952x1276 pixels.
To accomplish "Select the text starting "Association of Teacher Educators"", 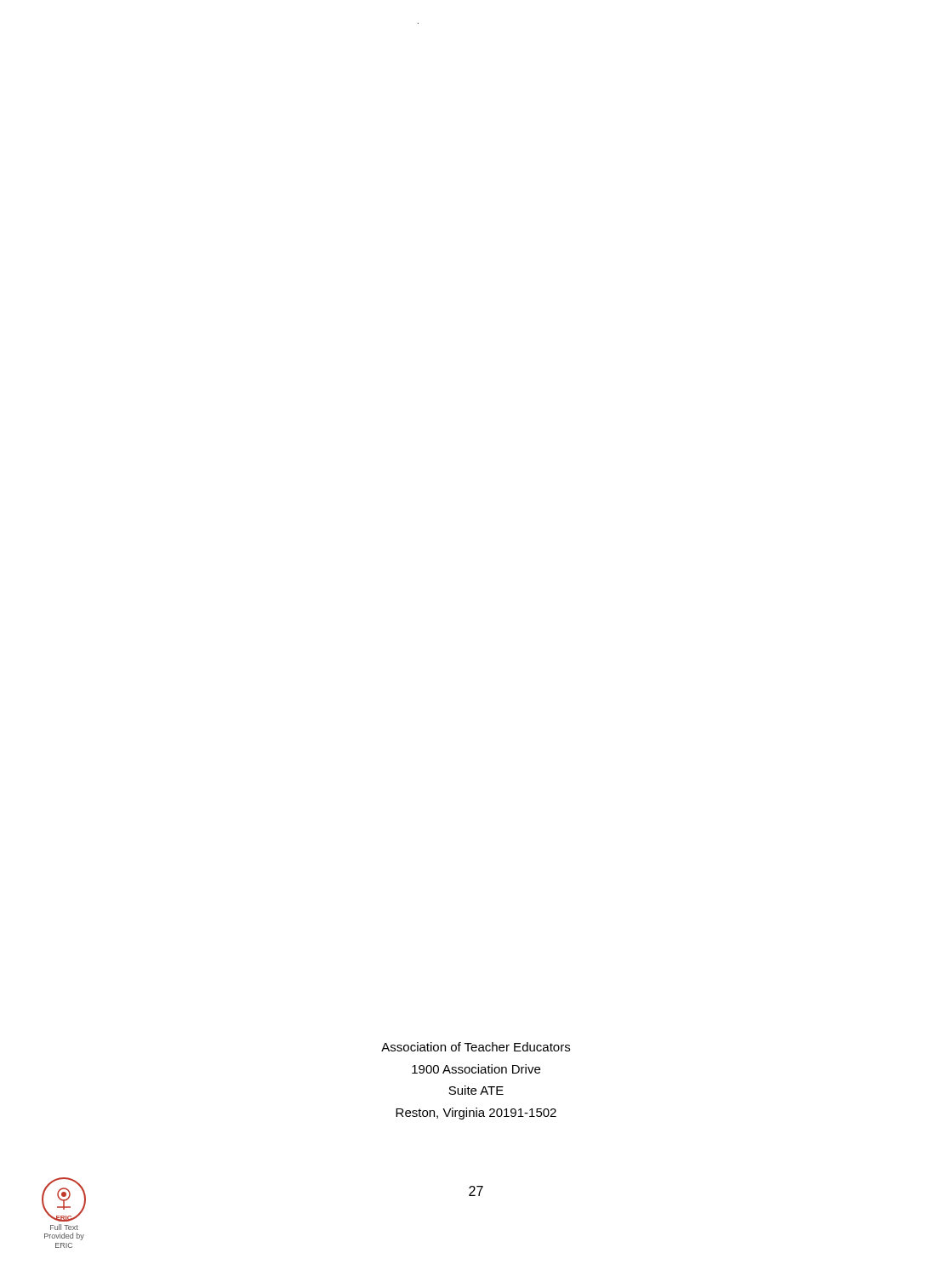I will click(x=476, y=1079).
